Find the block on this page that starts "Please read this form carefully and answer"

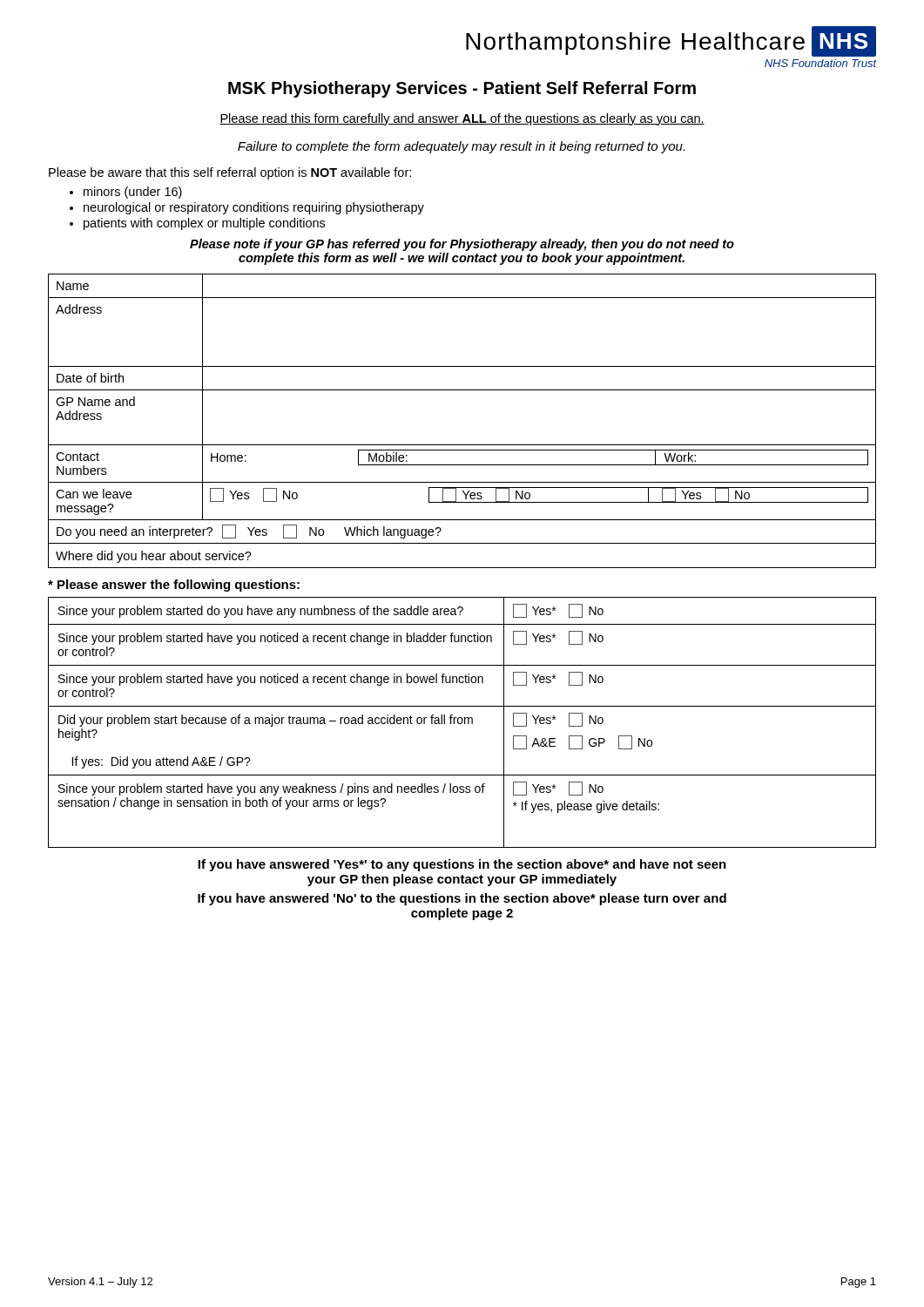tap(462, 145)
